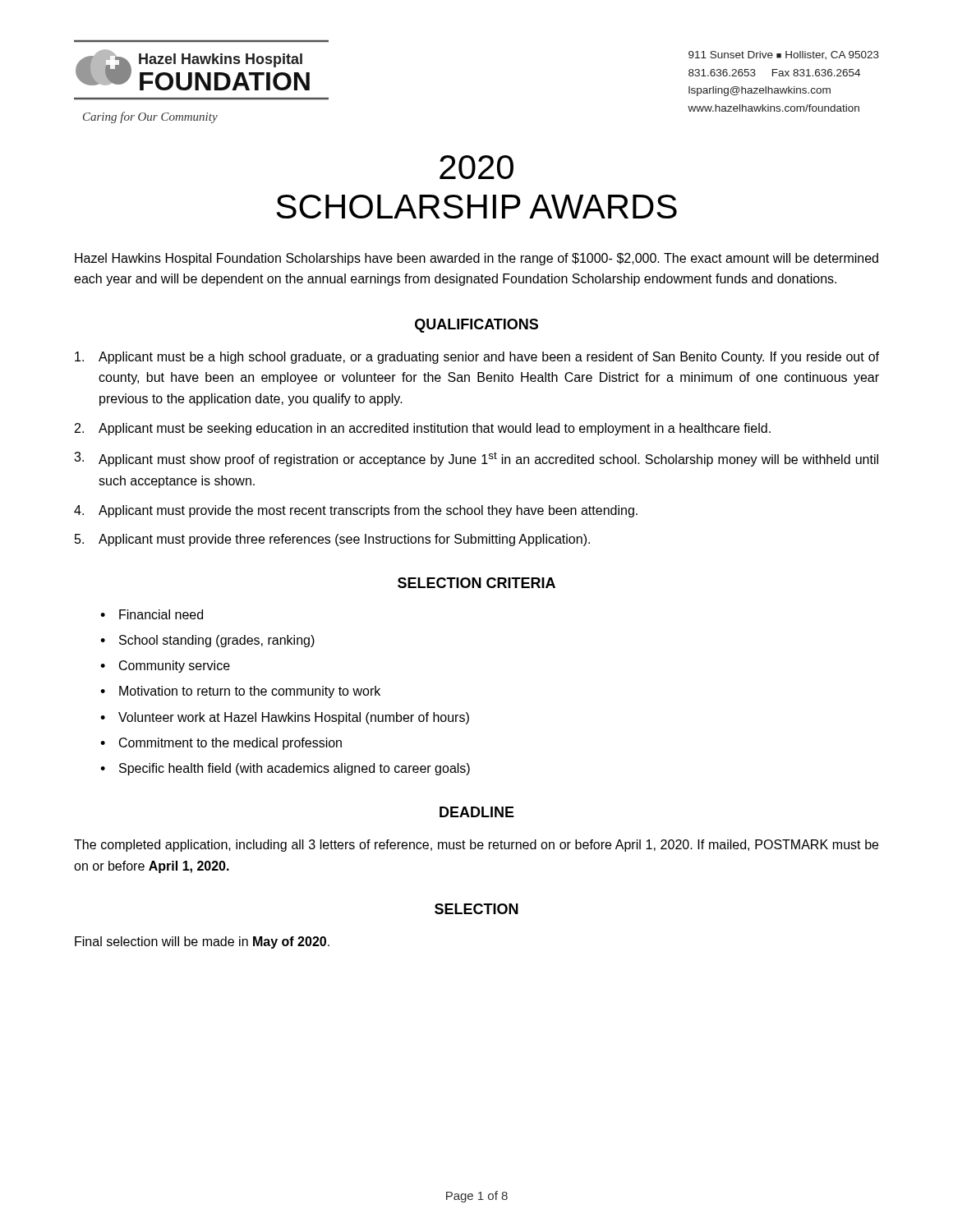
Task: Locate the region starting "The completed application, including all"
Action: [x=476, y=855]
